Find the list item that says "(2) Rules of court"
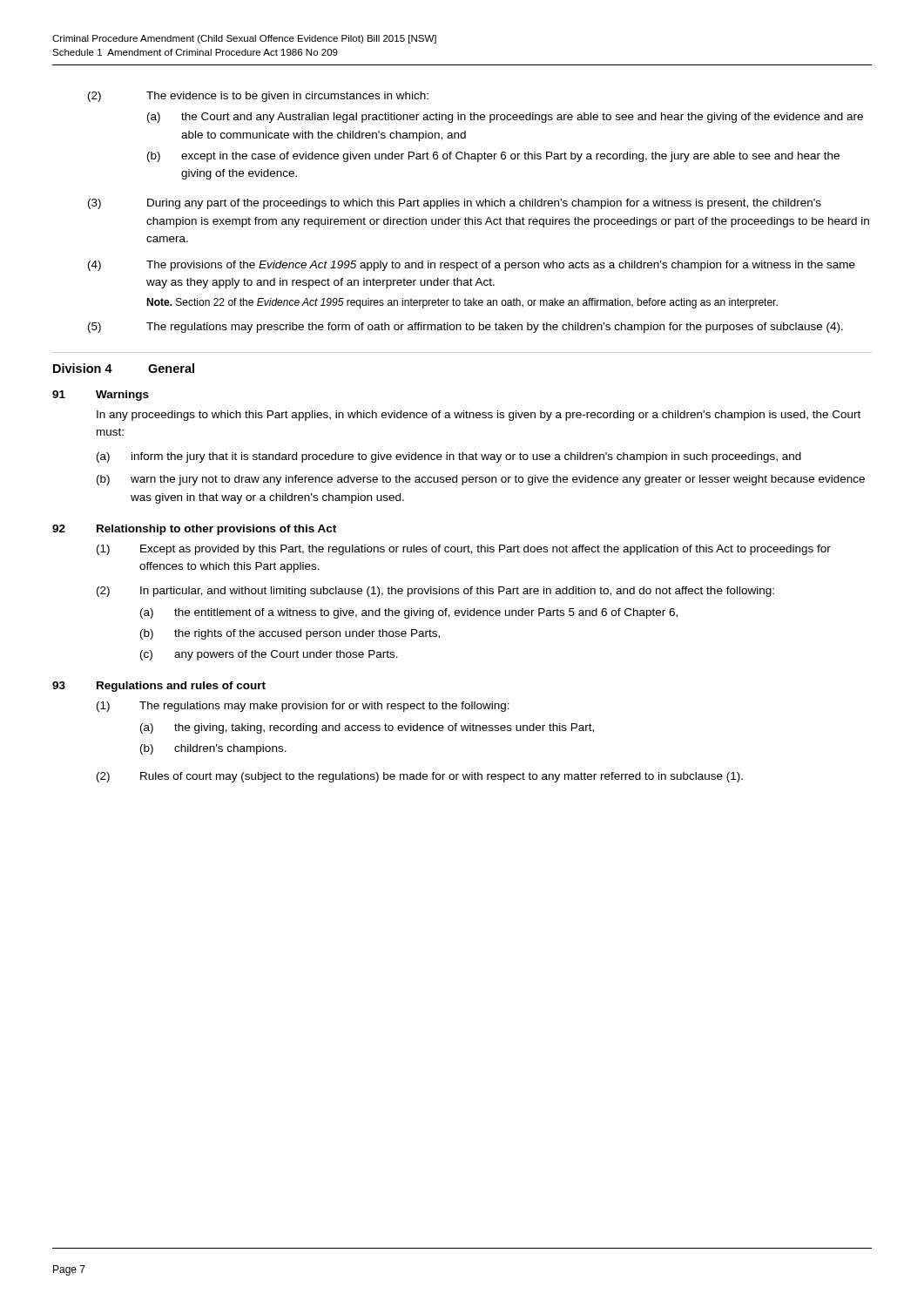924x1307 pixels. coord(484,777)
